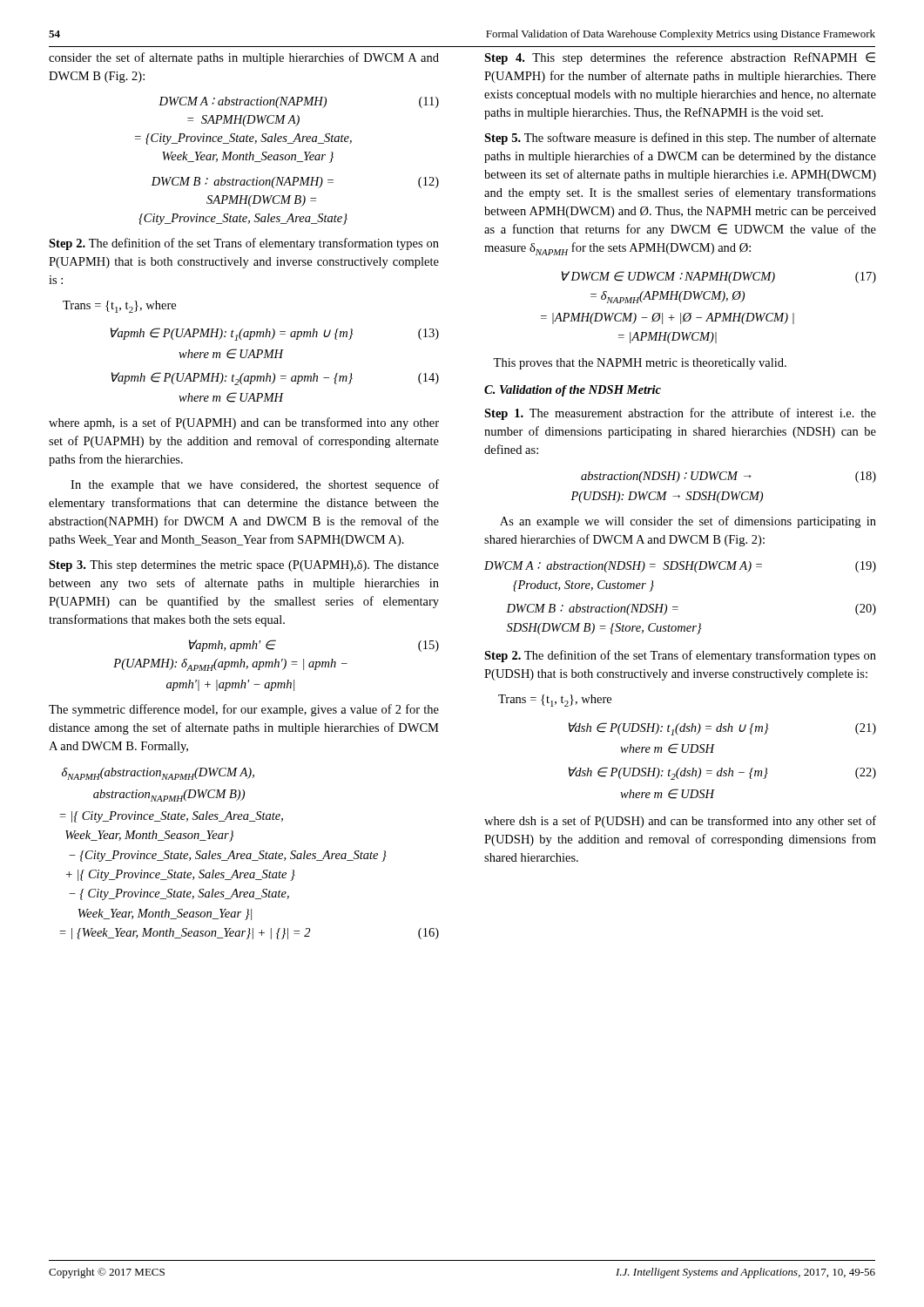The height and width of the screenshot is (1307, 924).
Task: Click the passage that begins "The symmetric difference model, for our example, gives"
Action: pos(244,728)
